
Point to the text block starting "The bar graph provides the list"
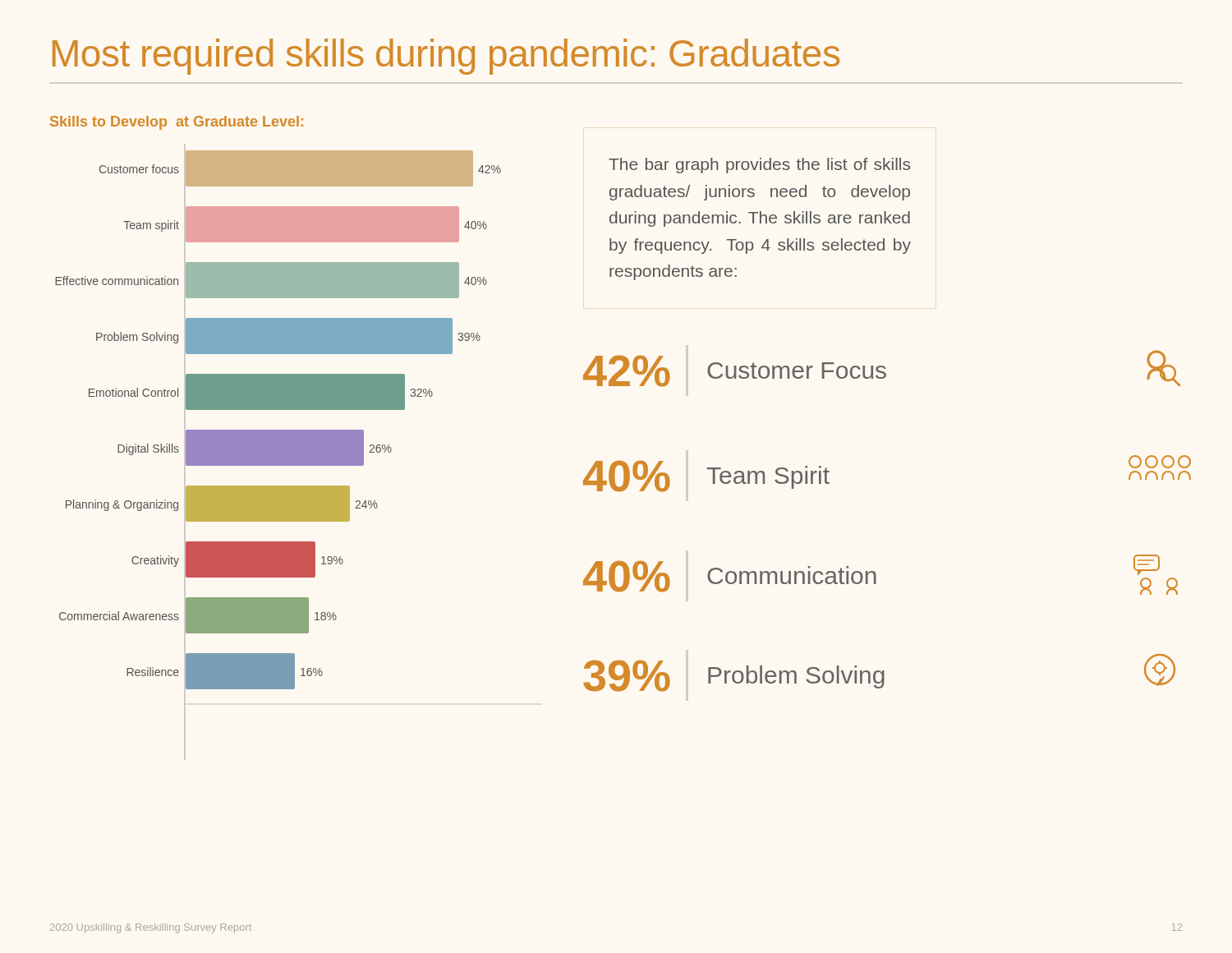760,217
